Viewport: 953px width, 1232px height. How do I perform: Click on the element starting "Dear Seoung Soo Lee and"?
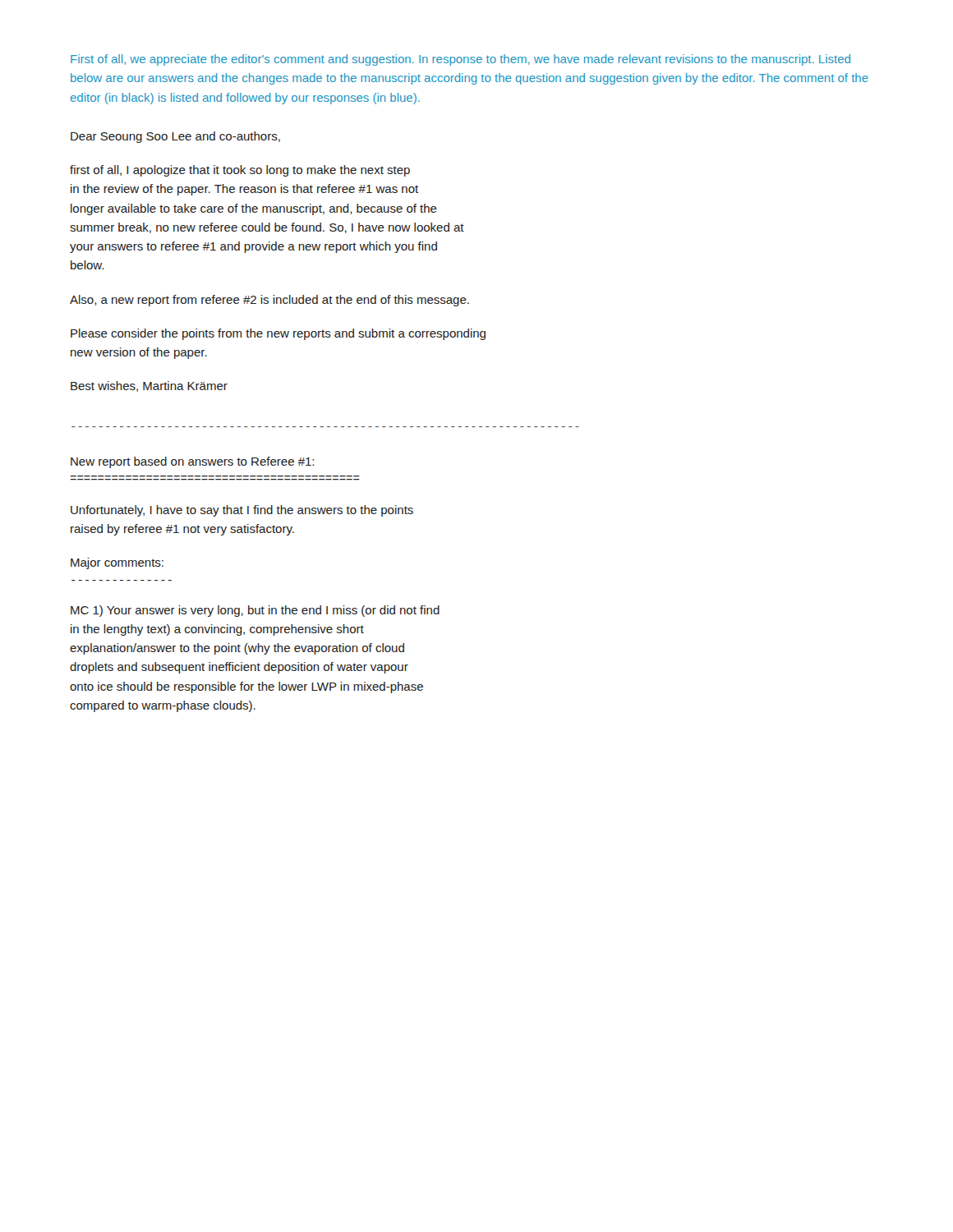click(x=175, y=136)
